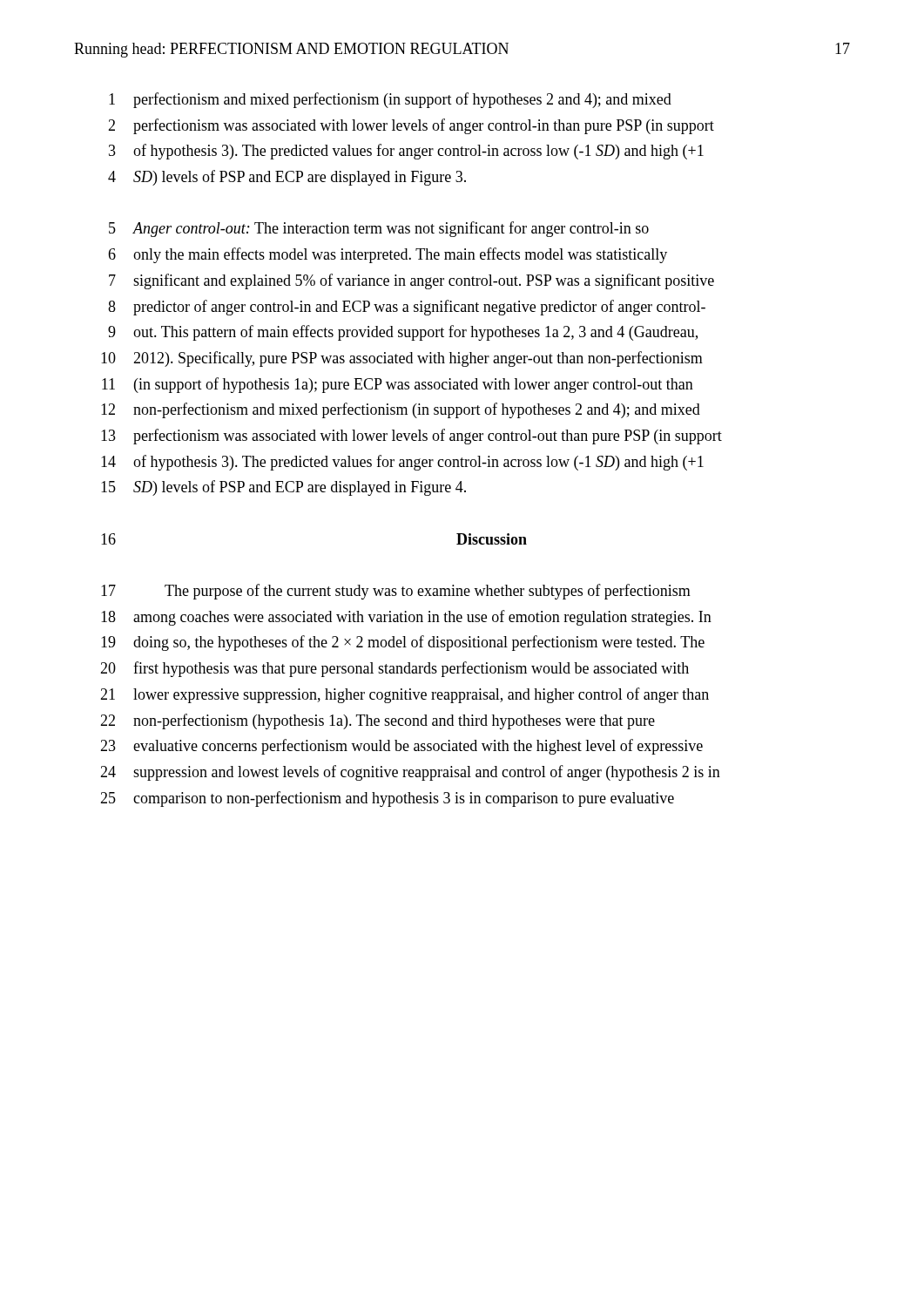Locate the block of text that opens with "21 lower expressive suppression,"
The image size is (924, 1307).
pos(462,695)
